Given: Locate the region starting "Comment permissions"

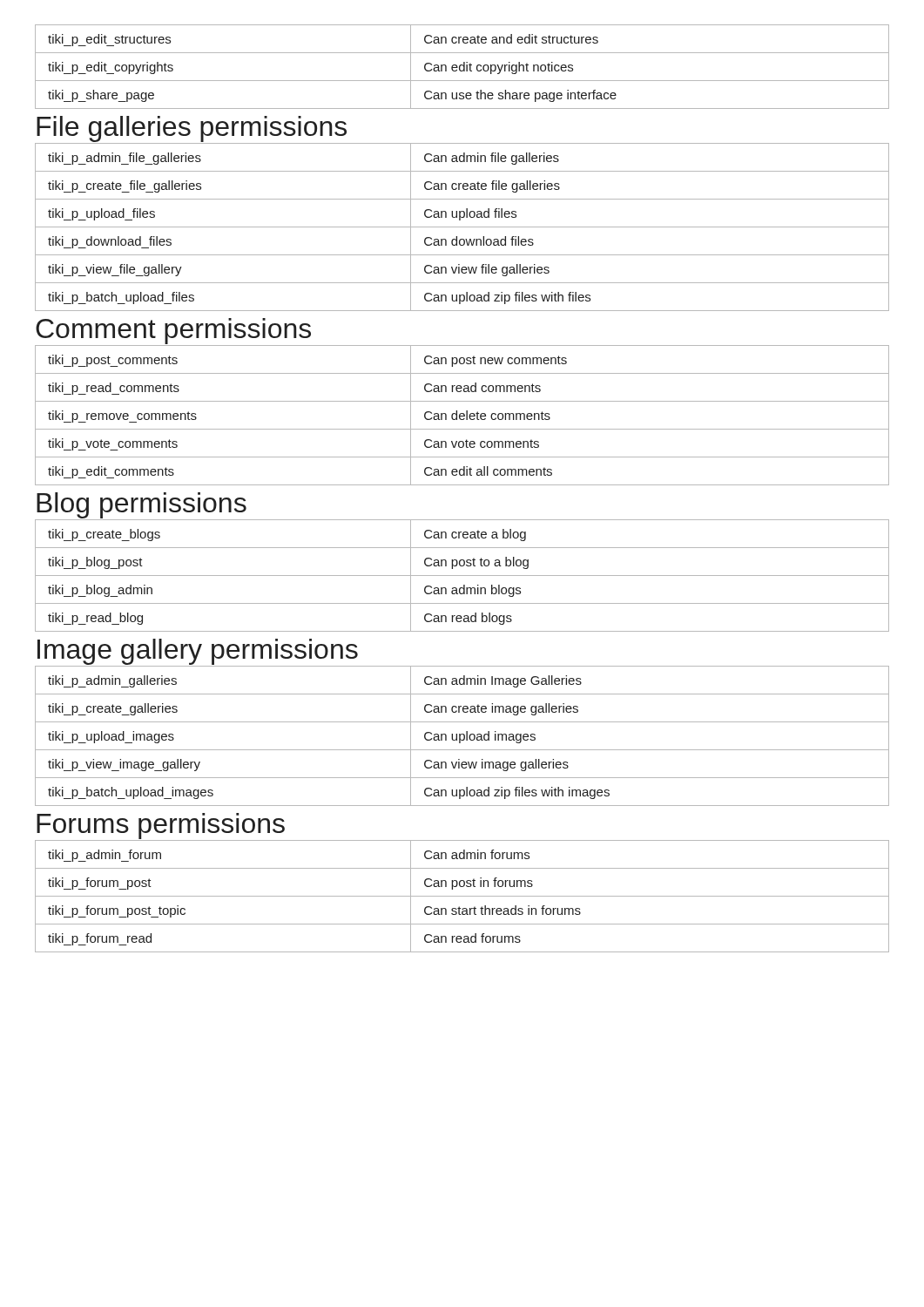Looking at the screenshot, I should click(173, 328).
